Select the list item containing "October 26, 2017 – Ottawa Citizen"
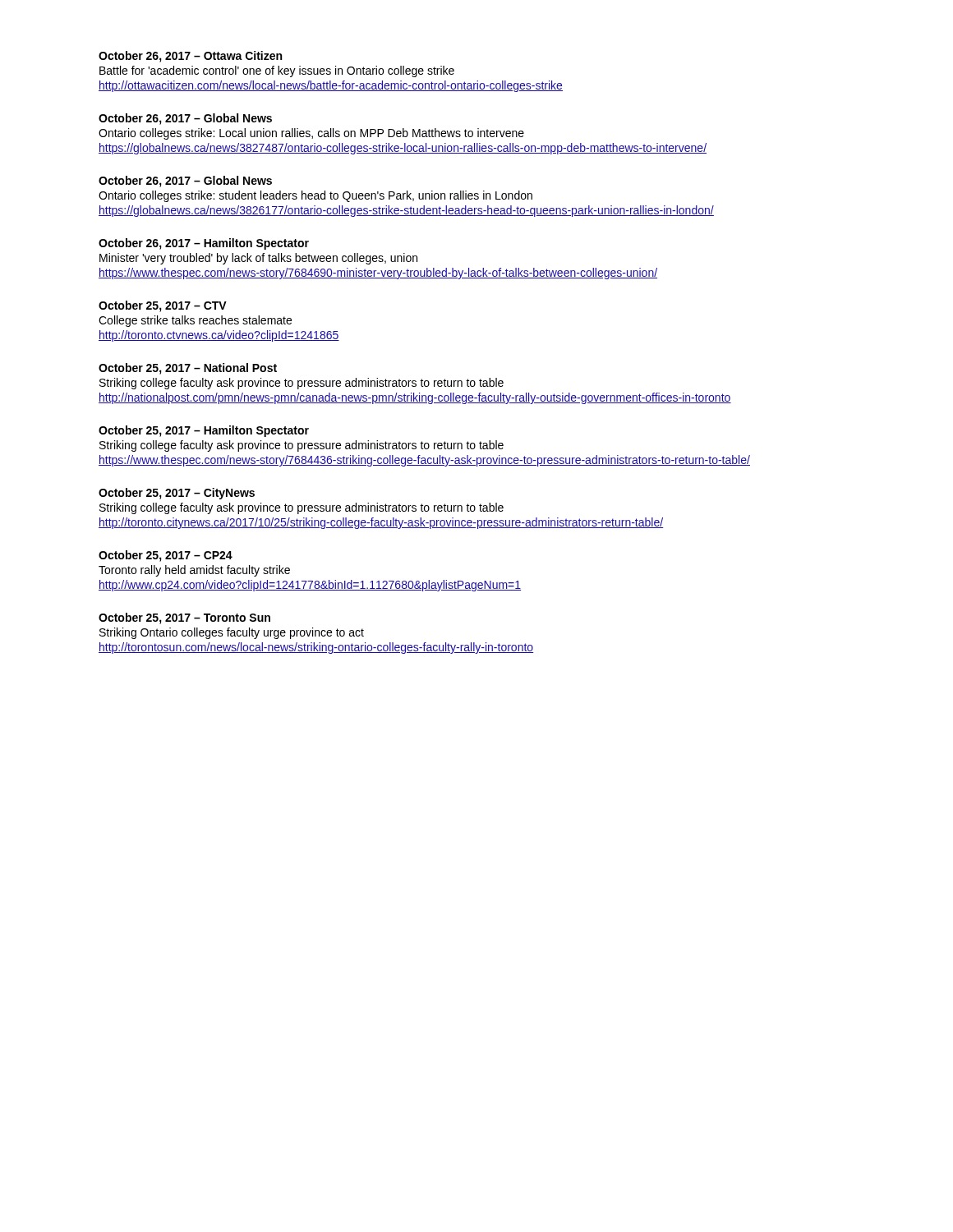953x1232 pixels. tap(476, 71)
